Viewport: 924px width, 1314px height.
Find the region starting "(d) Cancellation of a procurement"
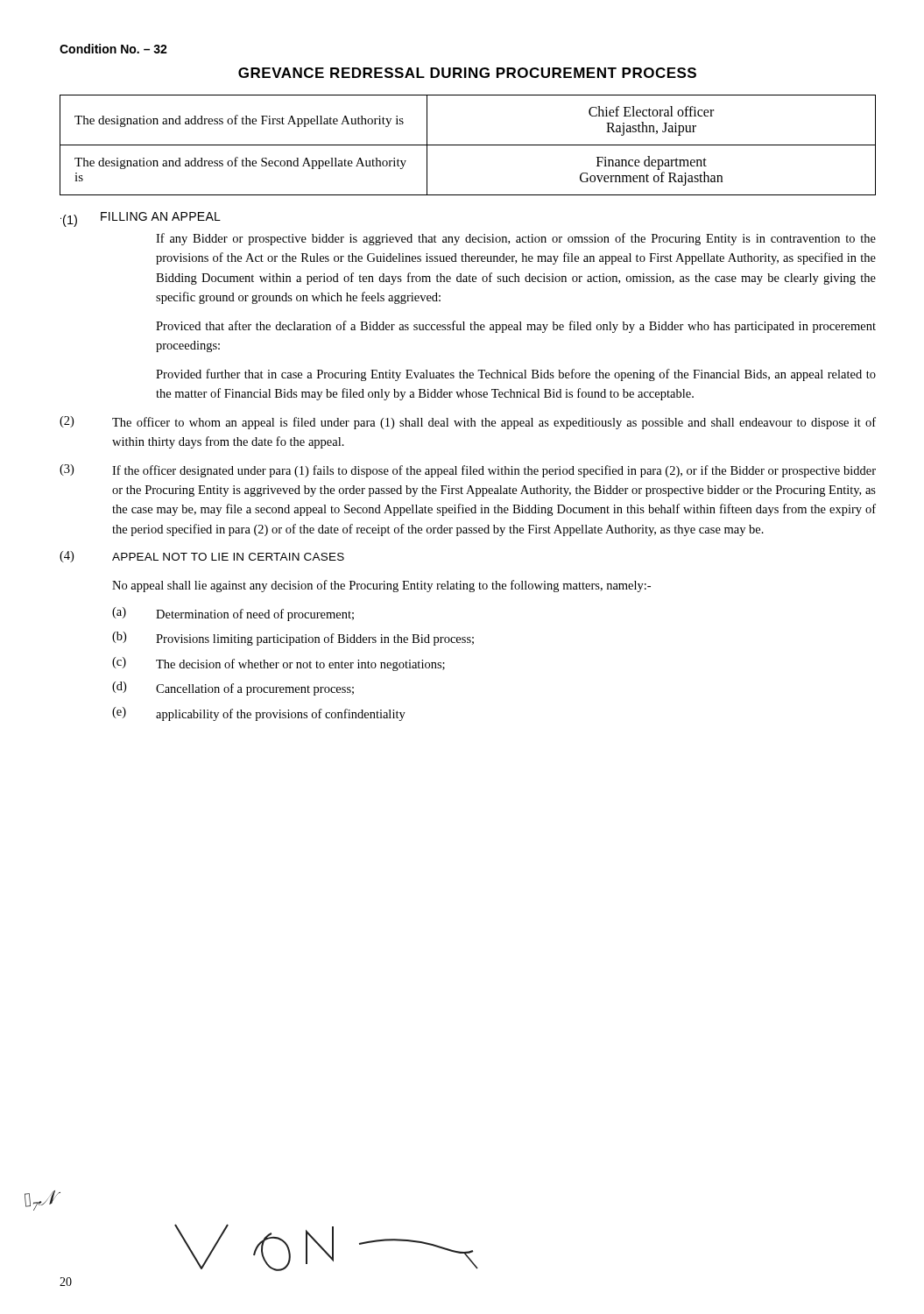[x=233, y=689]
